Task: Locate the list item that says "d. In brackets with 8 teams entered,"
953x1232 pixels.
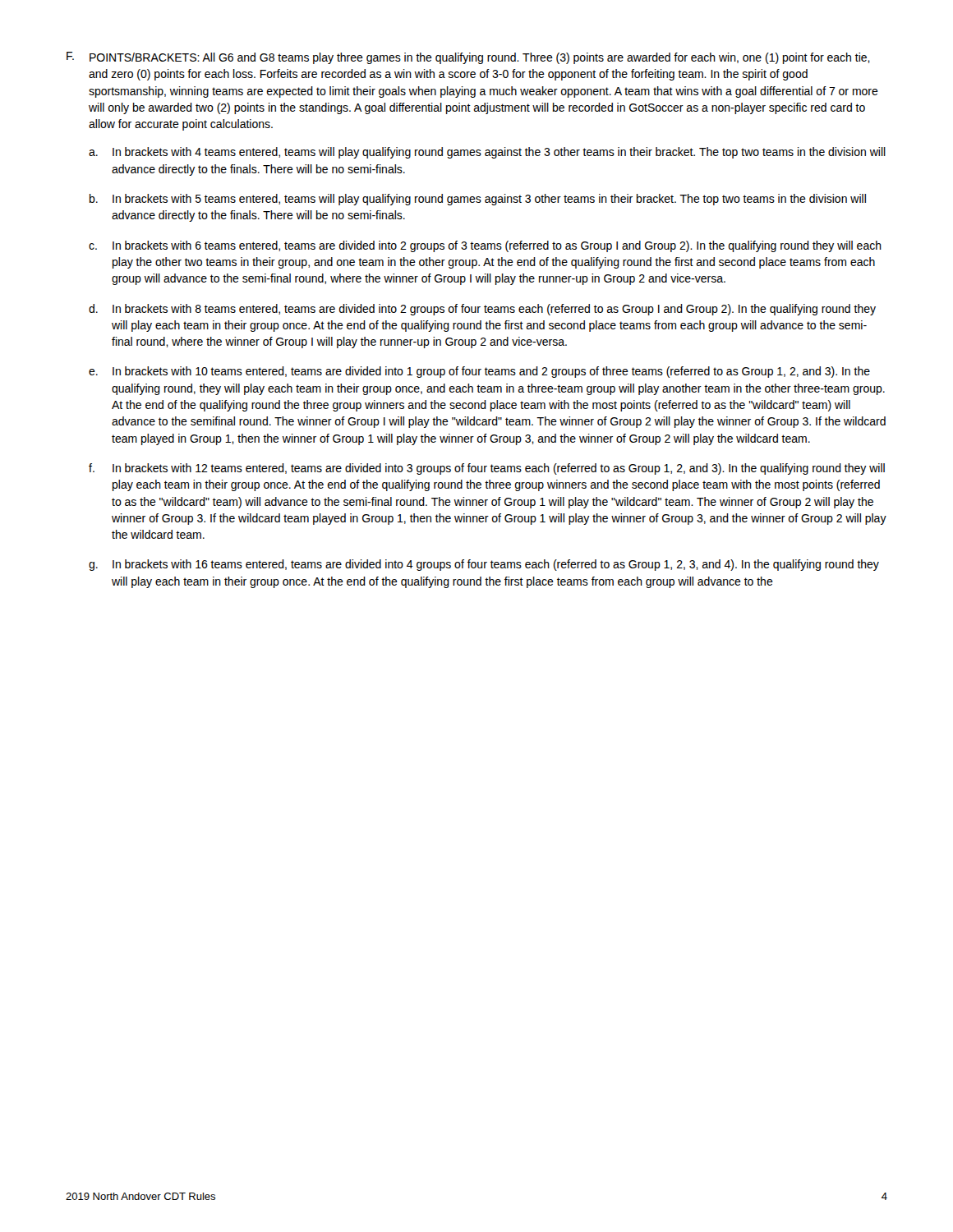Action: tap(488, 325)
